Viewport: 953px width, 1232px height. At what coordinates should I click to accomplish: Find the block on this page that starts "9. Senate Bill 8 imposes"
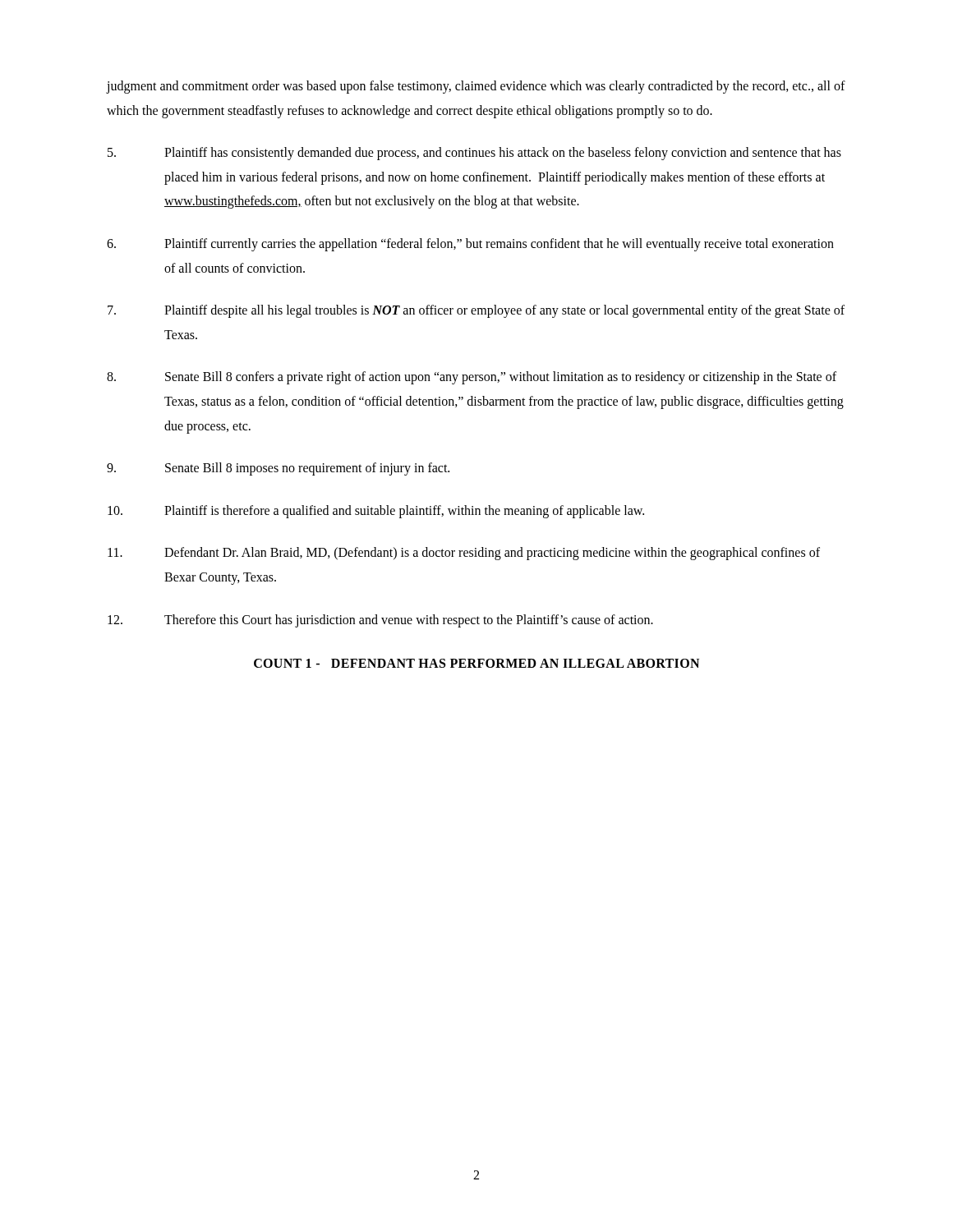coord(278,469)
